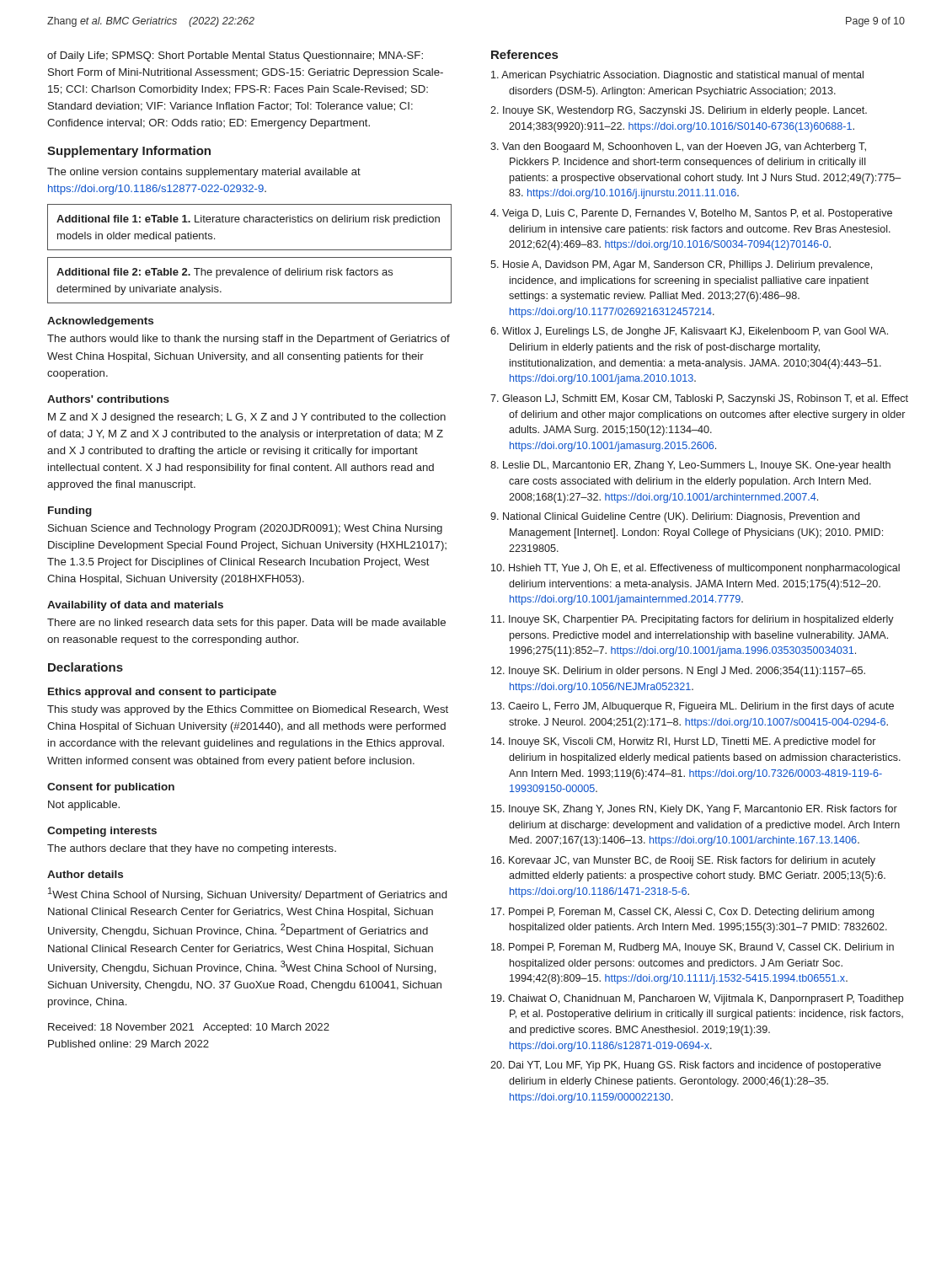Where is the passage that starts "12. Inouye SK. Delirium in older persons."?
Viewport: 952px width, 1264px height.
click(678, 679)
